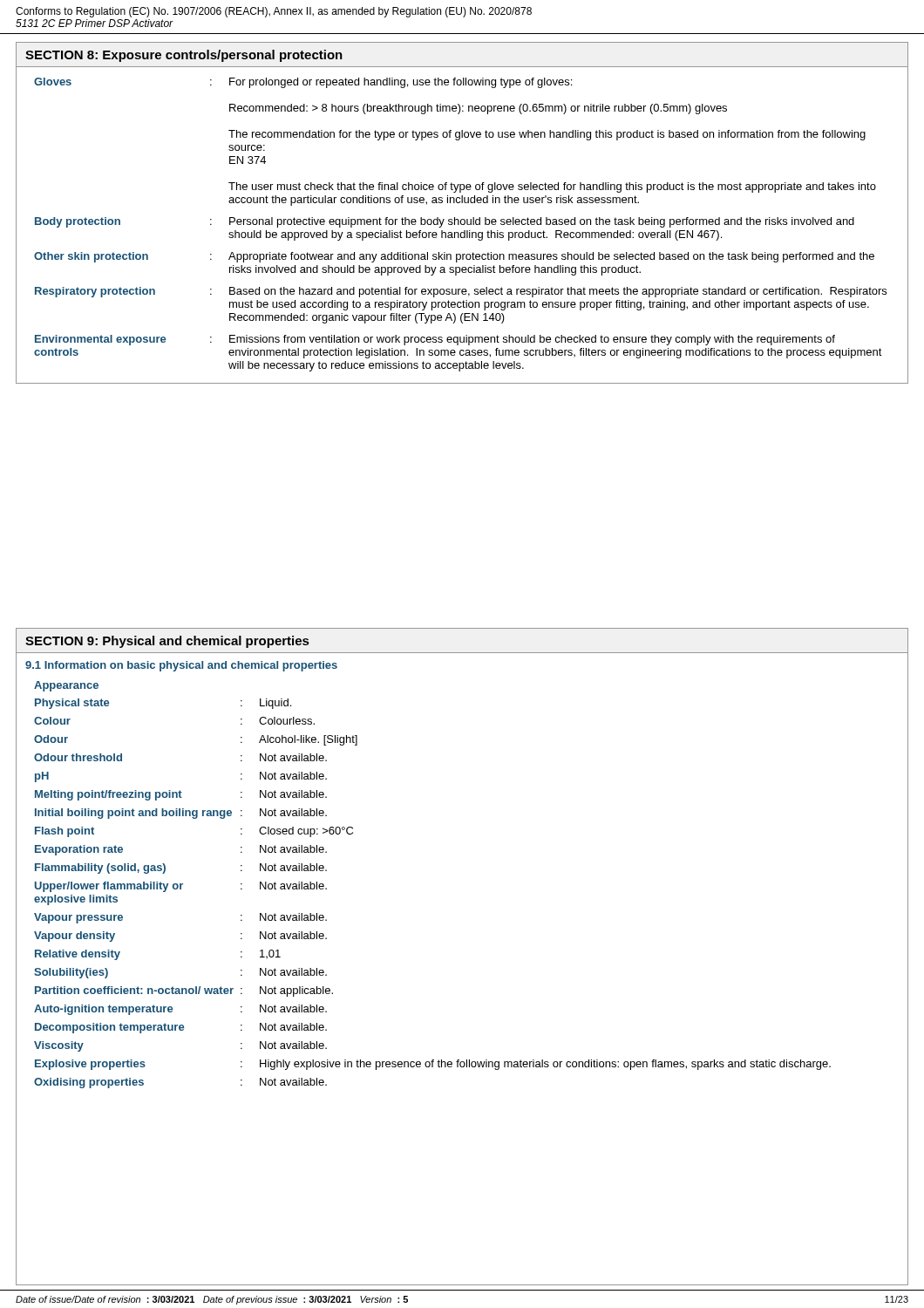Click on the table containing "Melting point/freezing point"

[462, 957]
